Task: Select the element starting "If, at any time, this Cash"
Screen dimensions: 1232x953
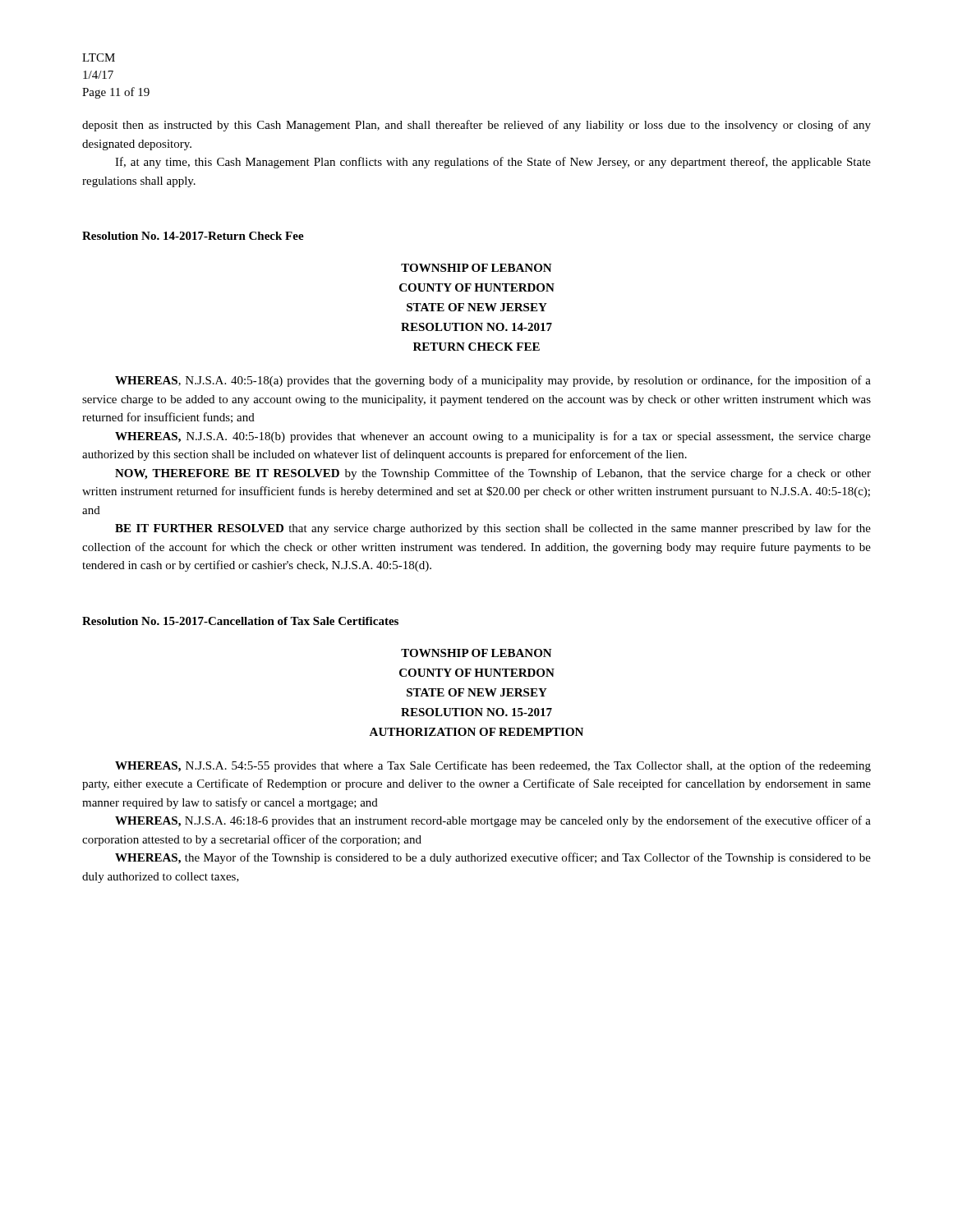Action: click(x=476, y=171)
